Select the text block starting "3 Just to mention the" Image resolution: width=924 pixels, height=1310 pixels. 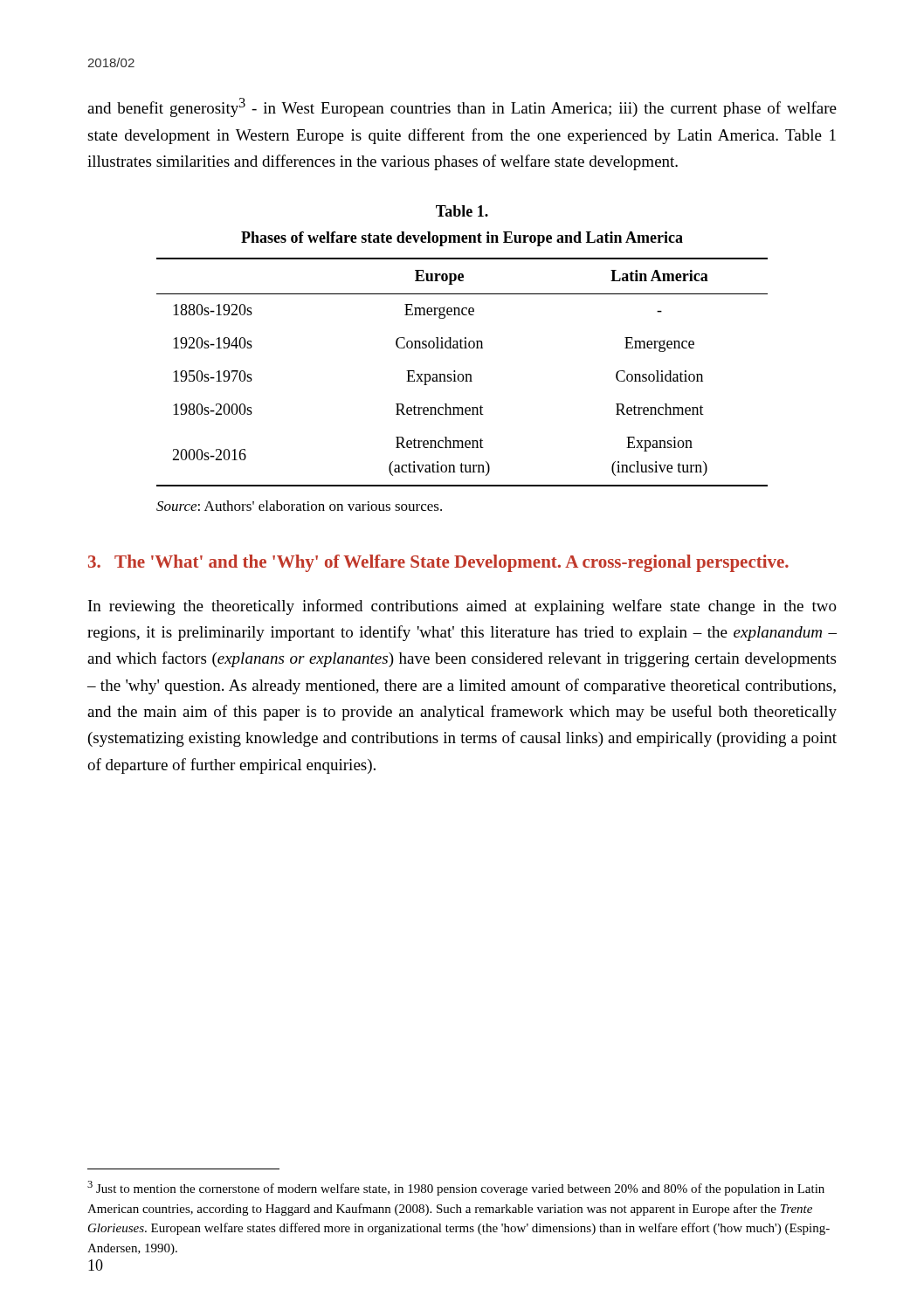coord(459,1216)
